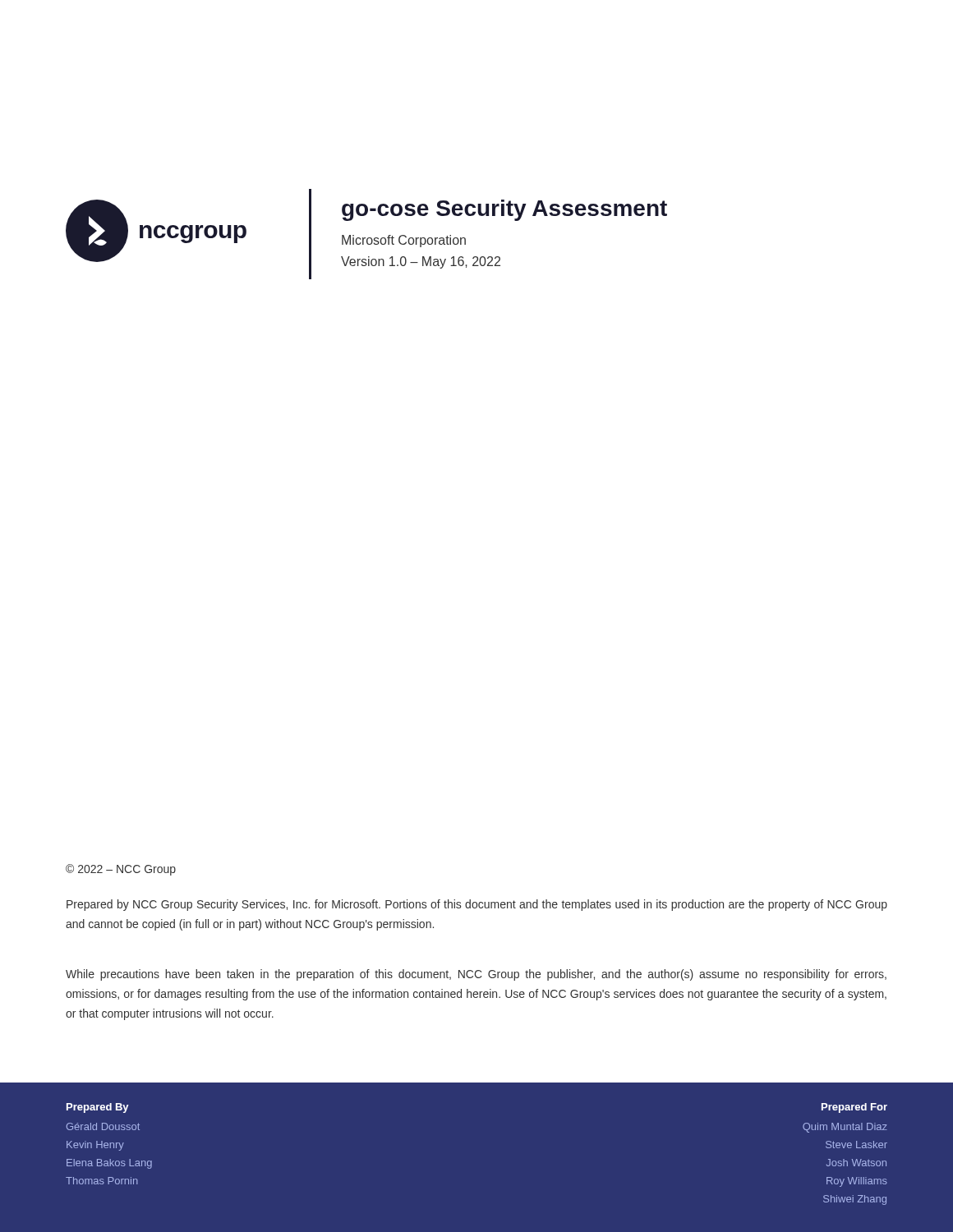Point to the element starting "Microsoft Corporation Version 1.0 – May"
This screenshot has width=953, height=1232.
(x=421, y=251)
